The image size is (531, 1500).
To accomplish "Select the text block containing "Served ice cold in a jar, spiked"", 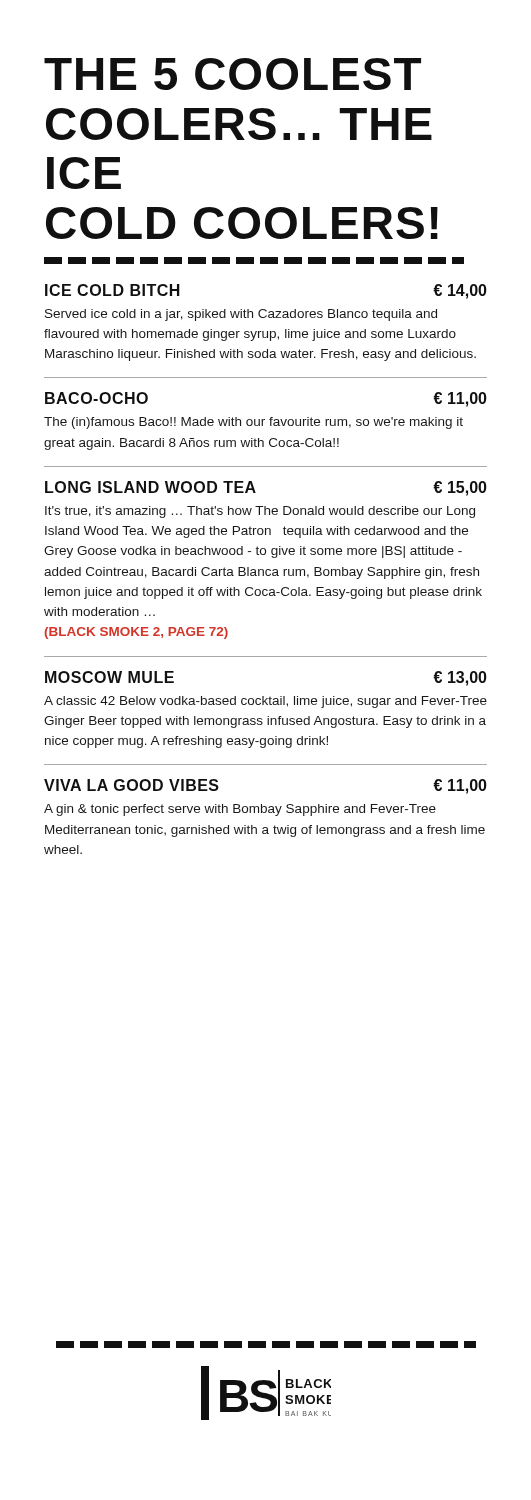I will (x=261, y=333).
